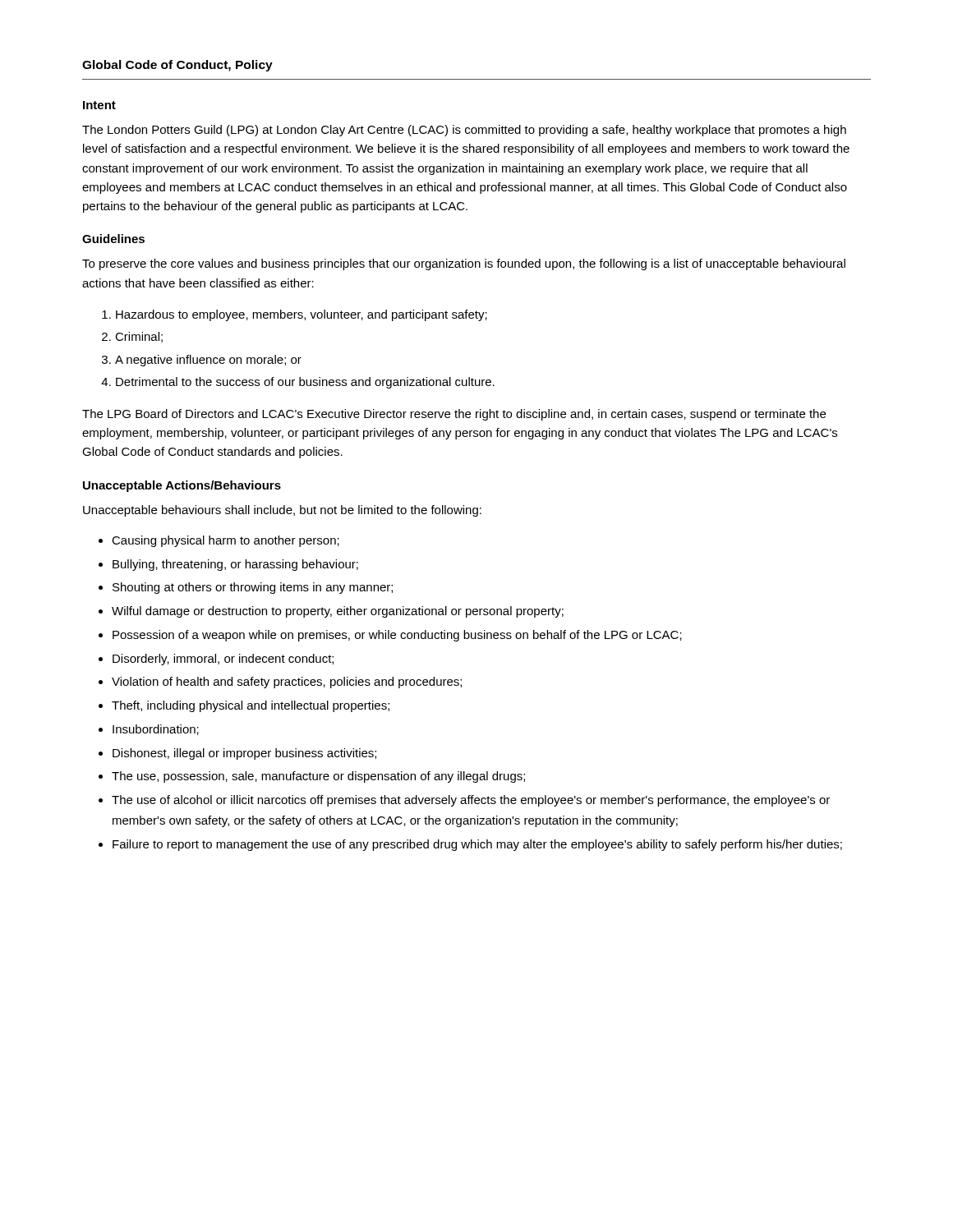Navigate to the block starting "Global Code of Conduct, Policy"
The width and height of the screenshot is (953, 1232).
177,64
